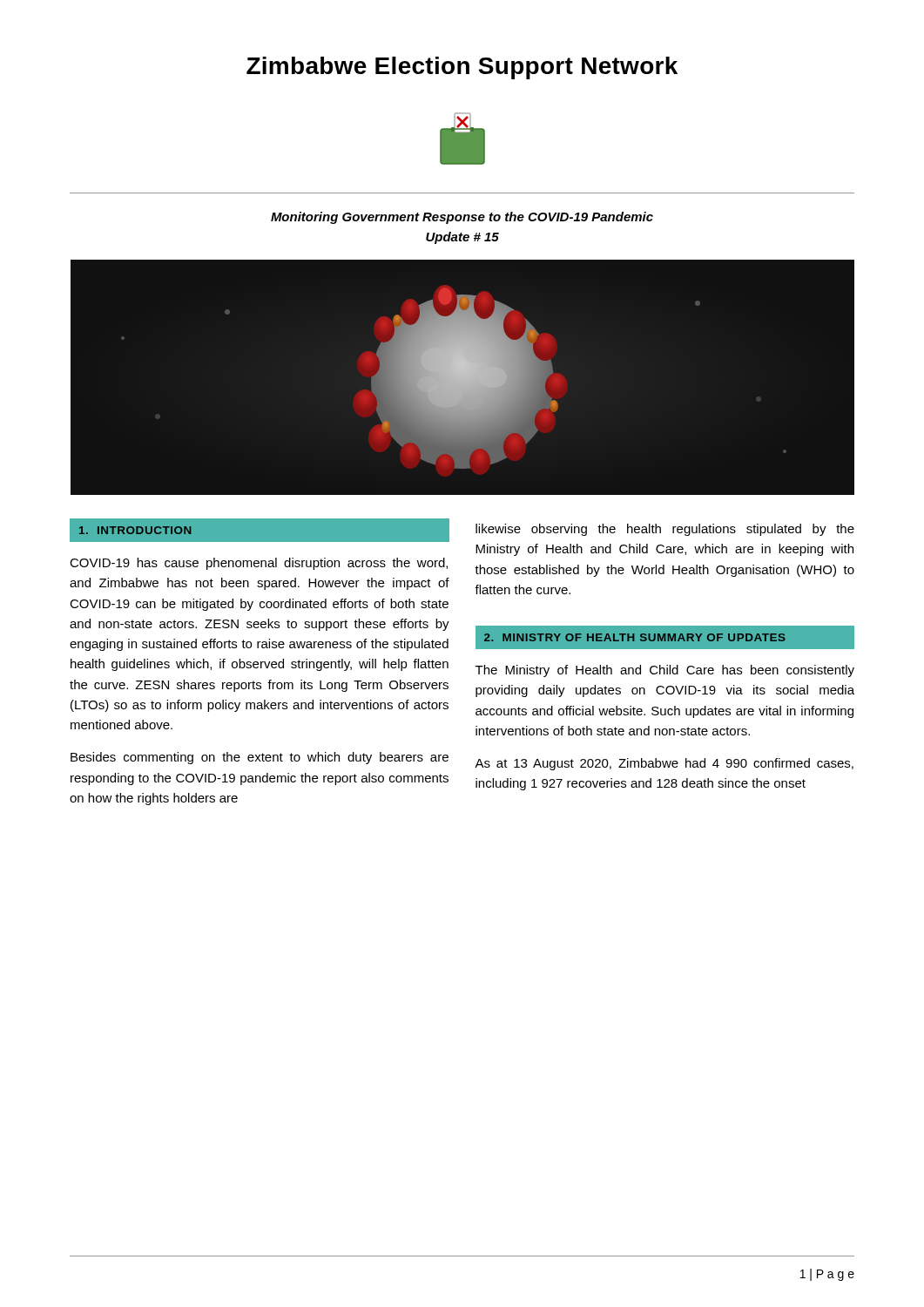
Task: Locate the text "1. INTRODUCTION"
Action: click(x=135, y=530)
